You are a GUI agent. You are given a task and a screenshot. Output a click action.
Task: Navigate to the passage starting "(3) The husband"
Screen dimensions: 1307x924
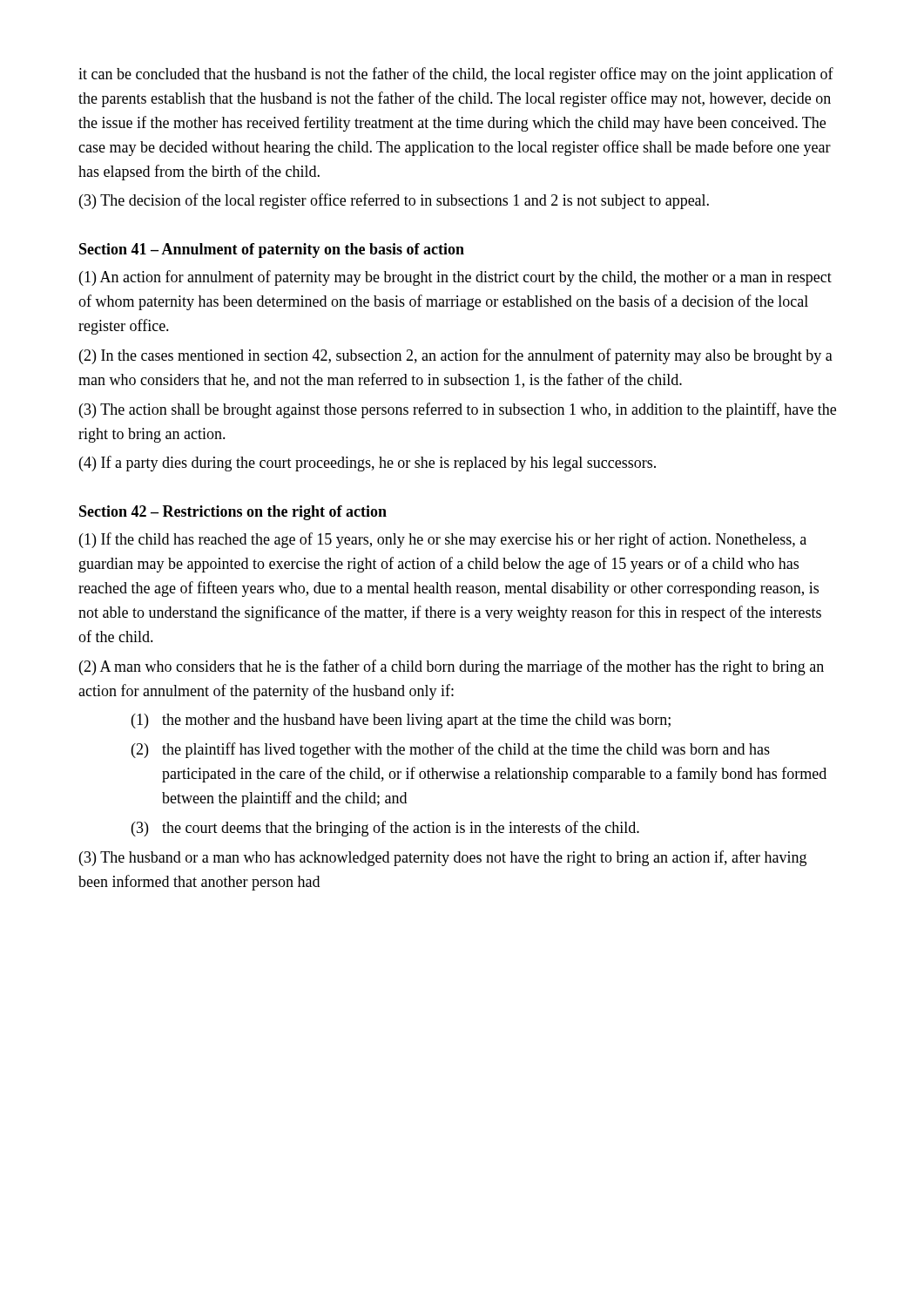click(458, 870)
